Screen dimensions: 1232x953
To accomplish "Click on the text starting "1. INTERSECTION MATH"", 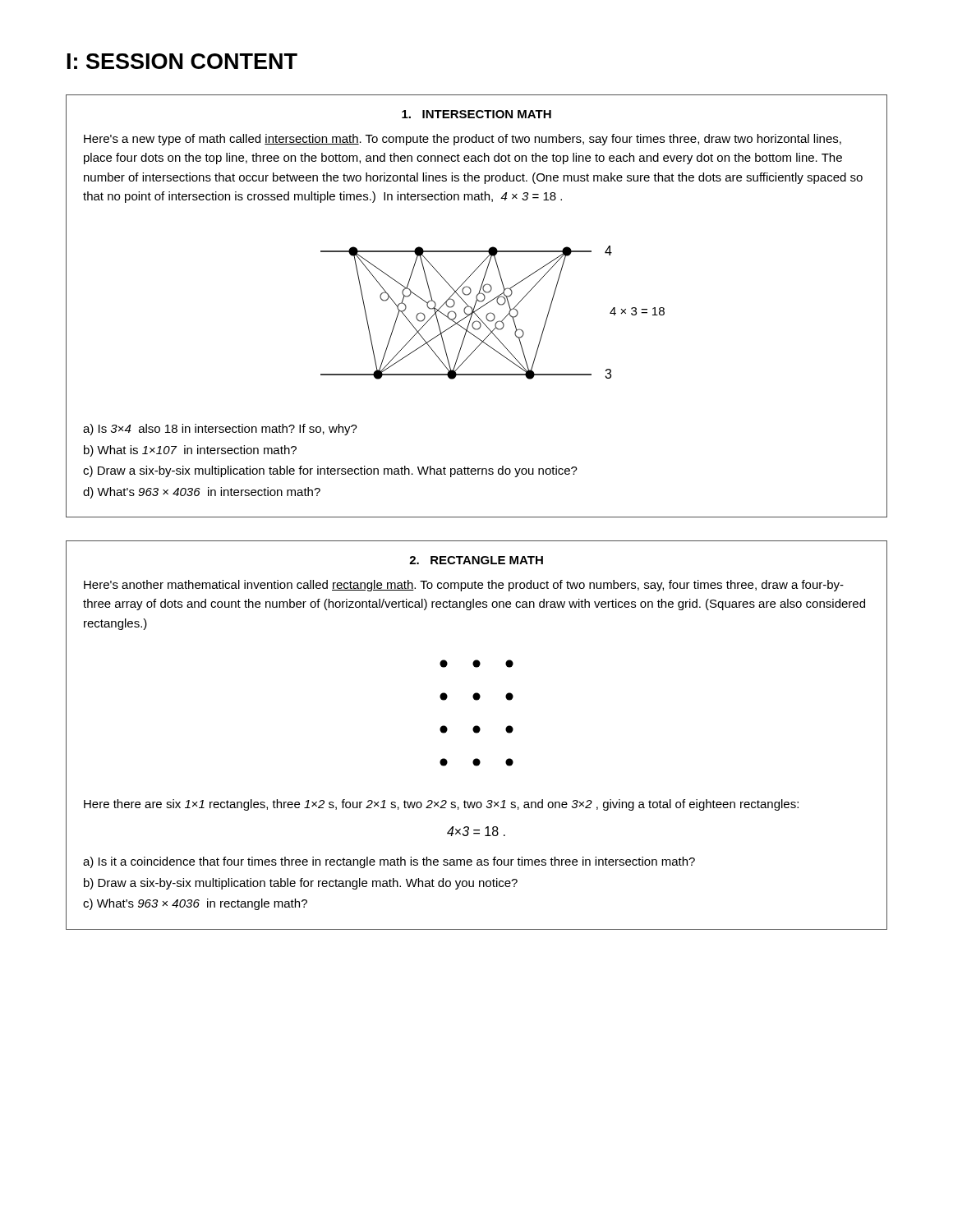I will 476,114.
